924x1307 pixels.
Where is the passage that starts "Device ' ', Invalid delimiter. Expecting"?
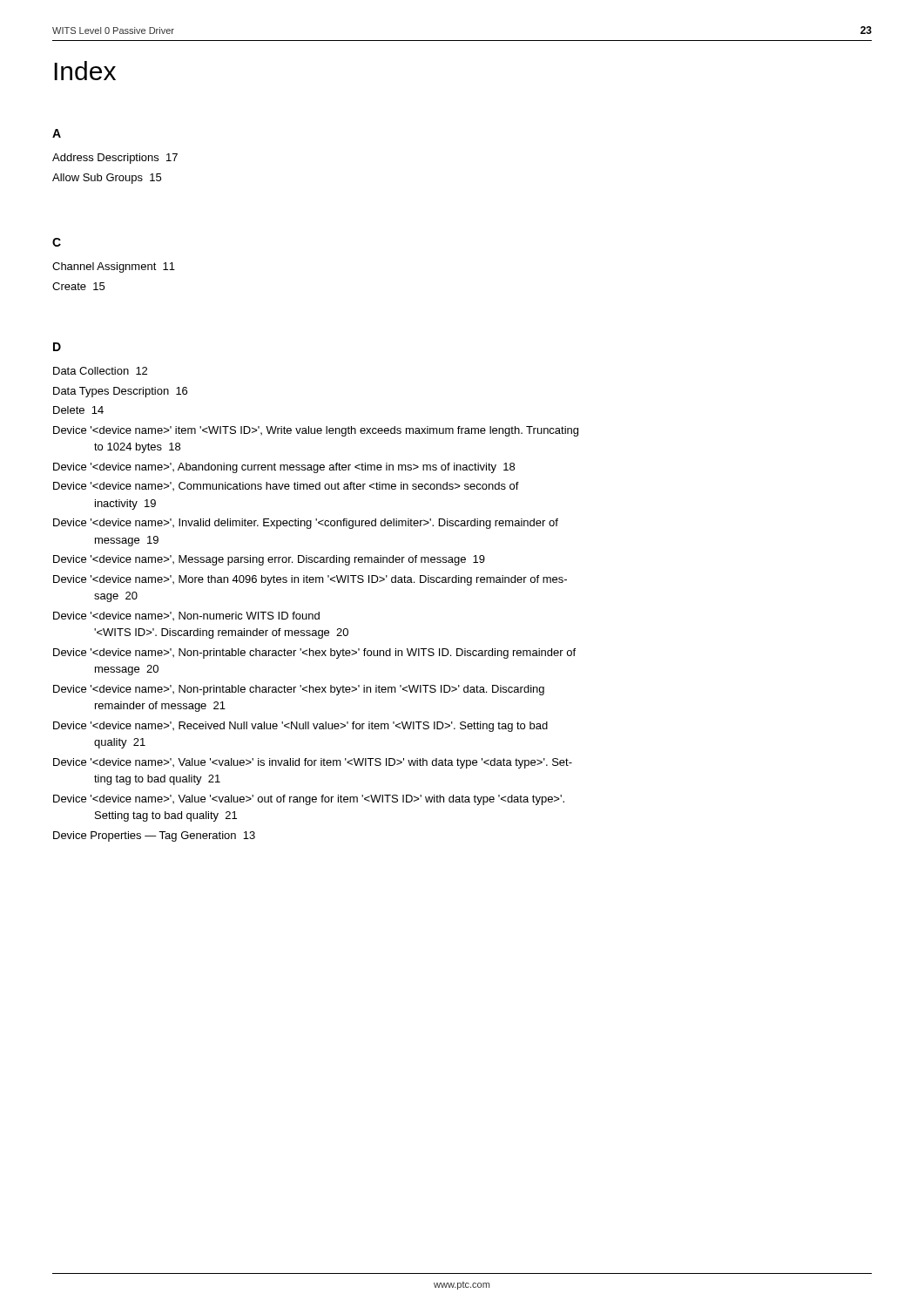pos(305,531)
